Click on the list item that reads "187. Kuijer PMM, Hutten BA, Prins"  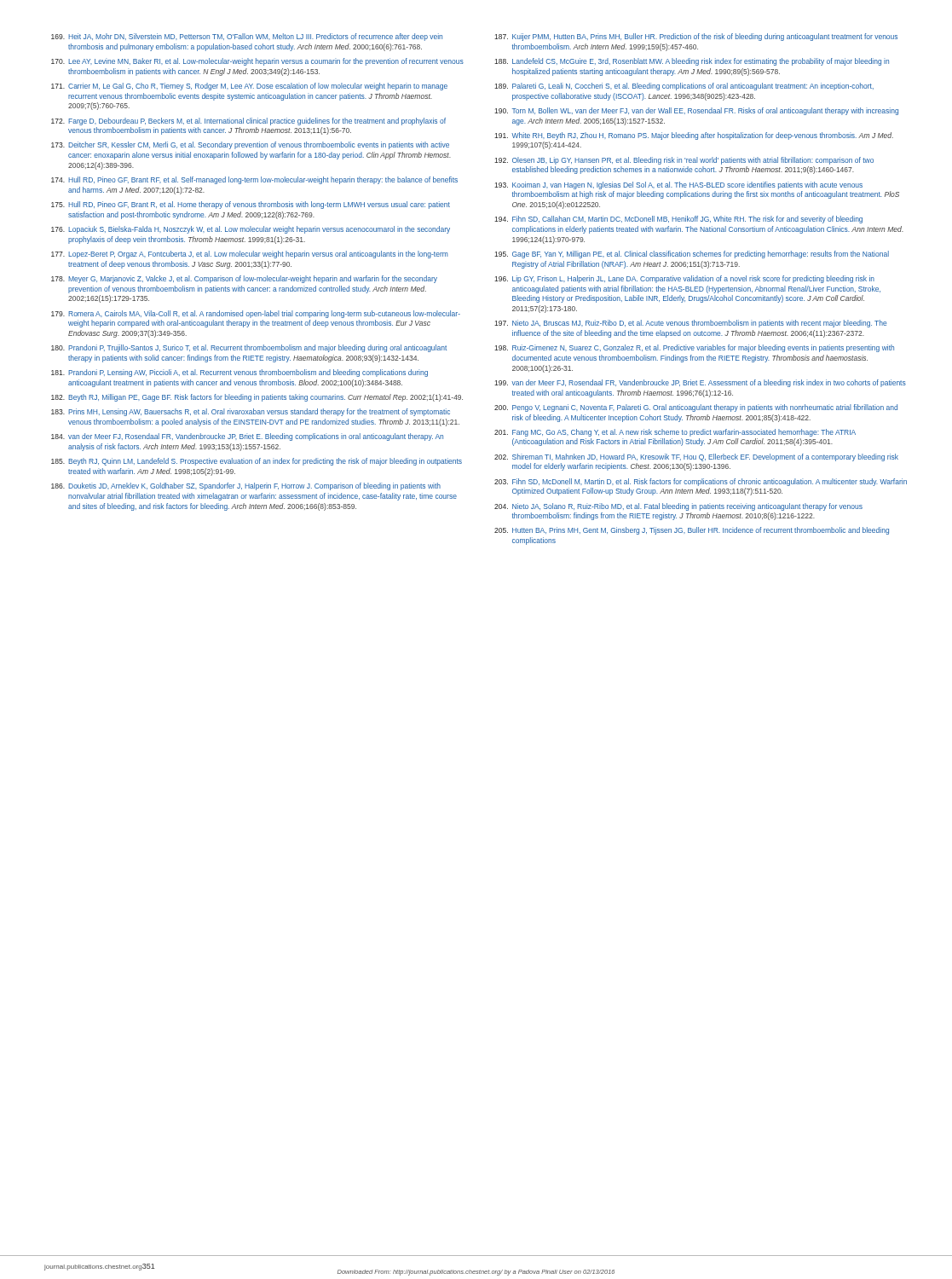698,42
